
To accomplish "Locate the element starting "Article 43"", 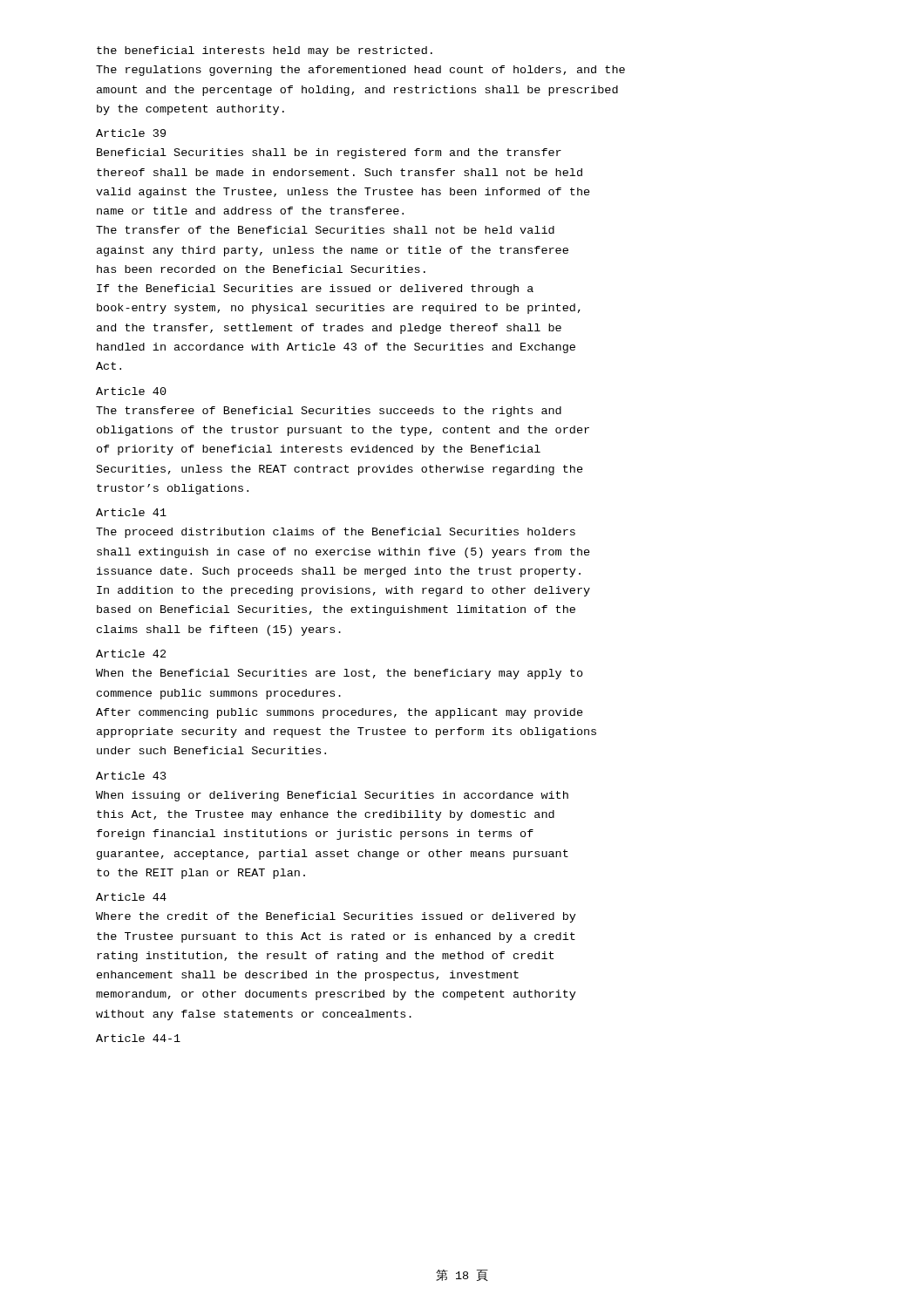I will point(131,776).
